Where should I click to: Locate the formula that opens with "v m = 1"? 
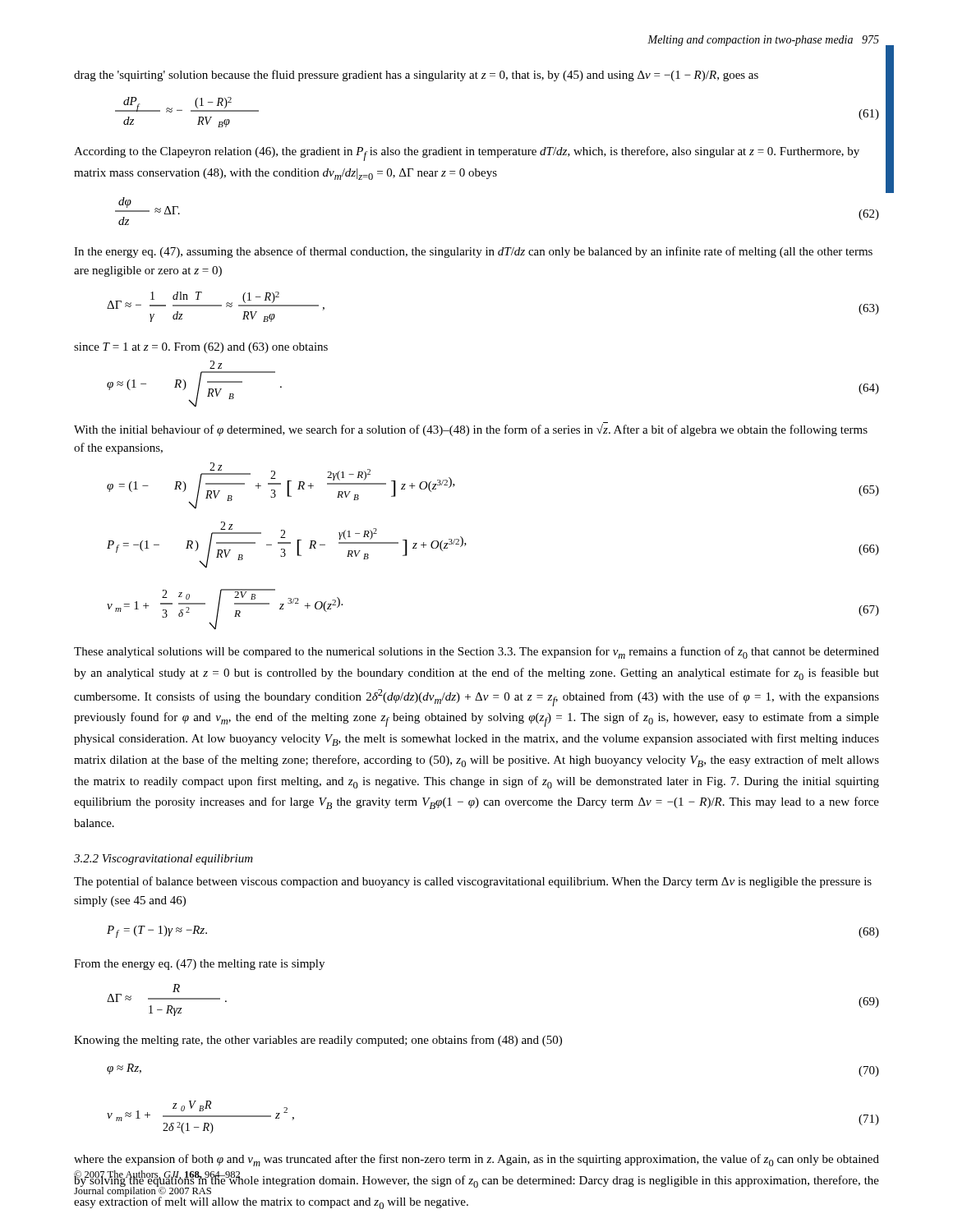240,611
